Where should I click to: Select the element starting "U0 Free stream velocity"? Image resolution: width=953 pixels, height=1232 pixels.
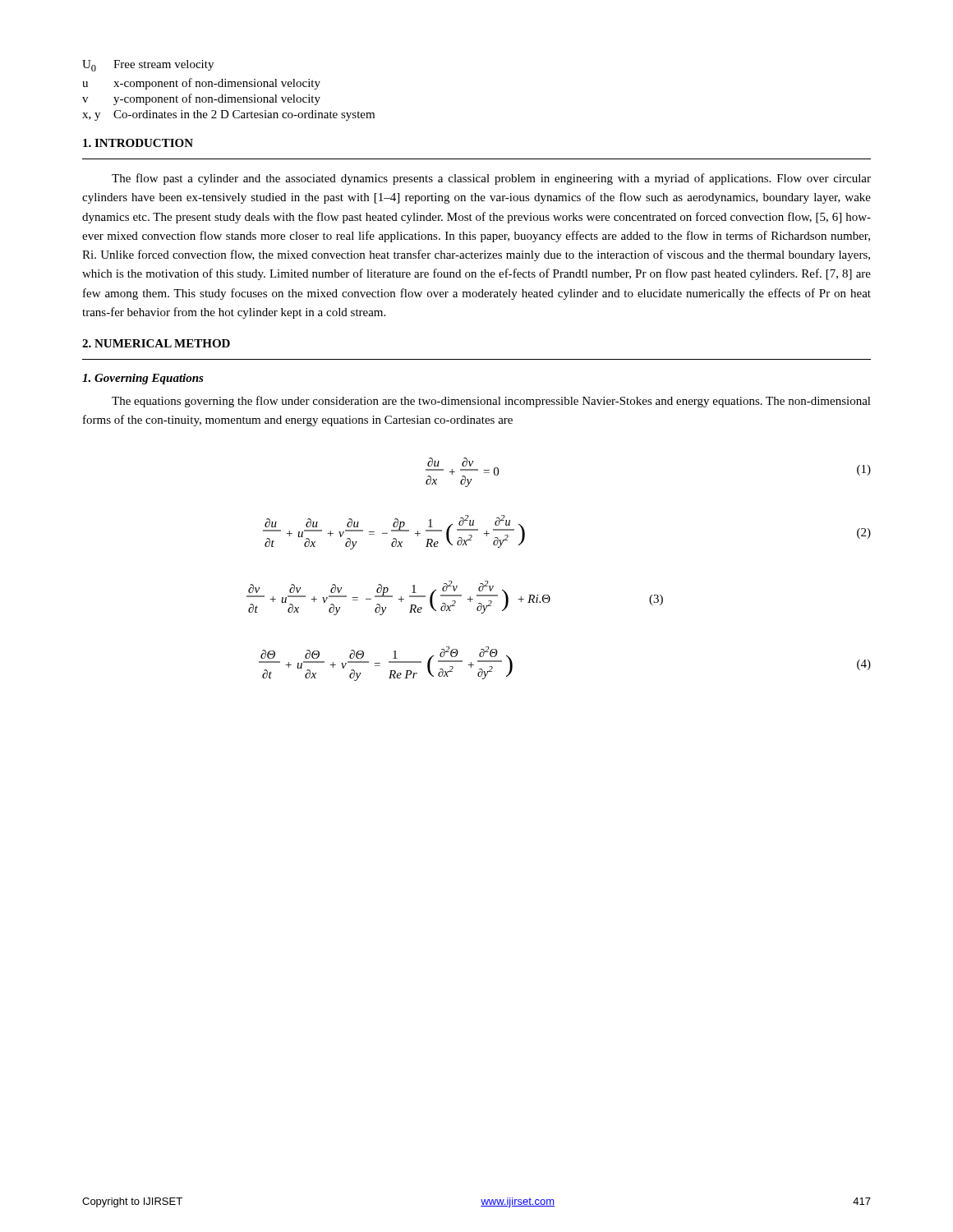point(148,66)
